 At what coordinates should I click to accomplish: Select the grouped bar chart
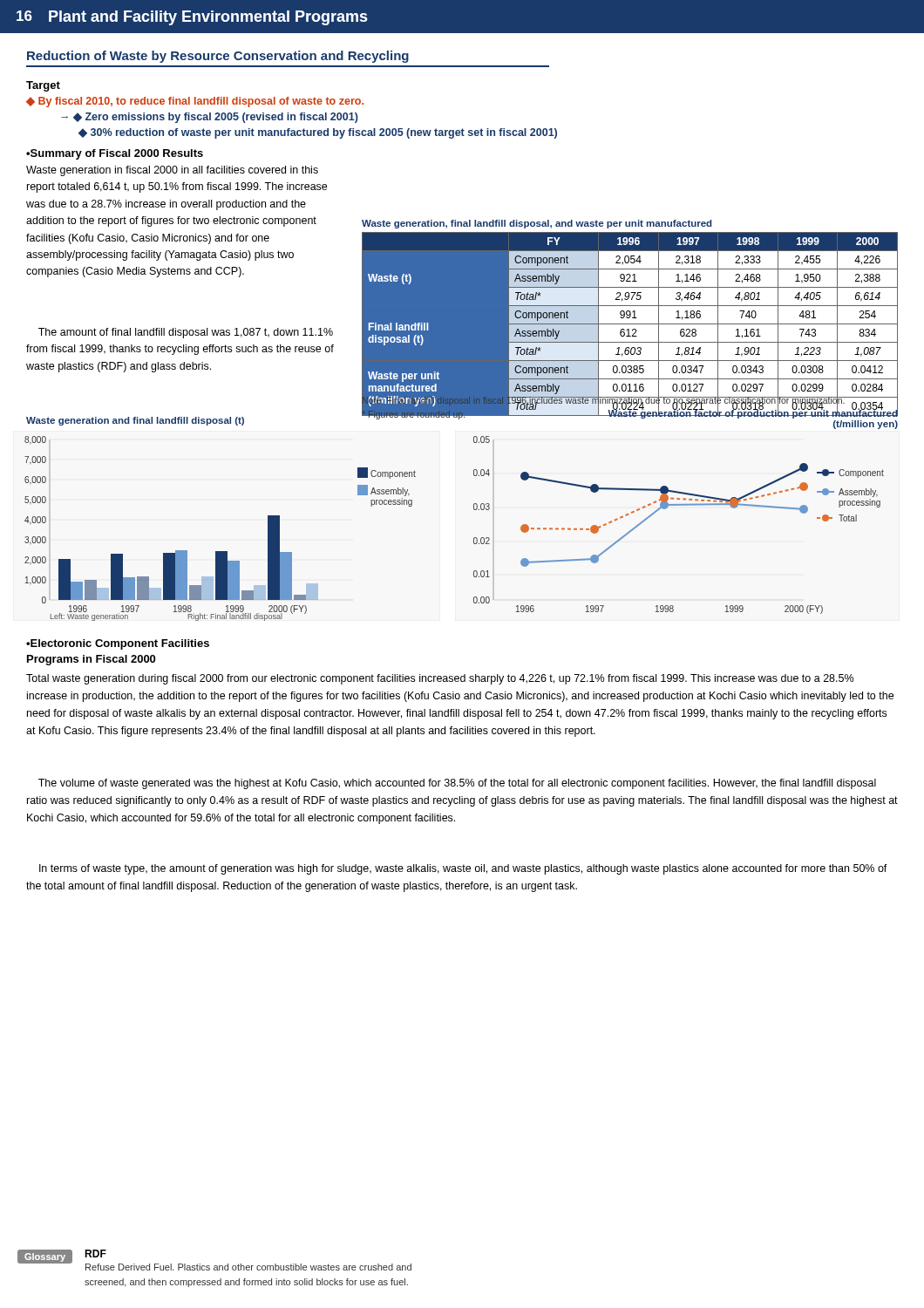[227, 526]
